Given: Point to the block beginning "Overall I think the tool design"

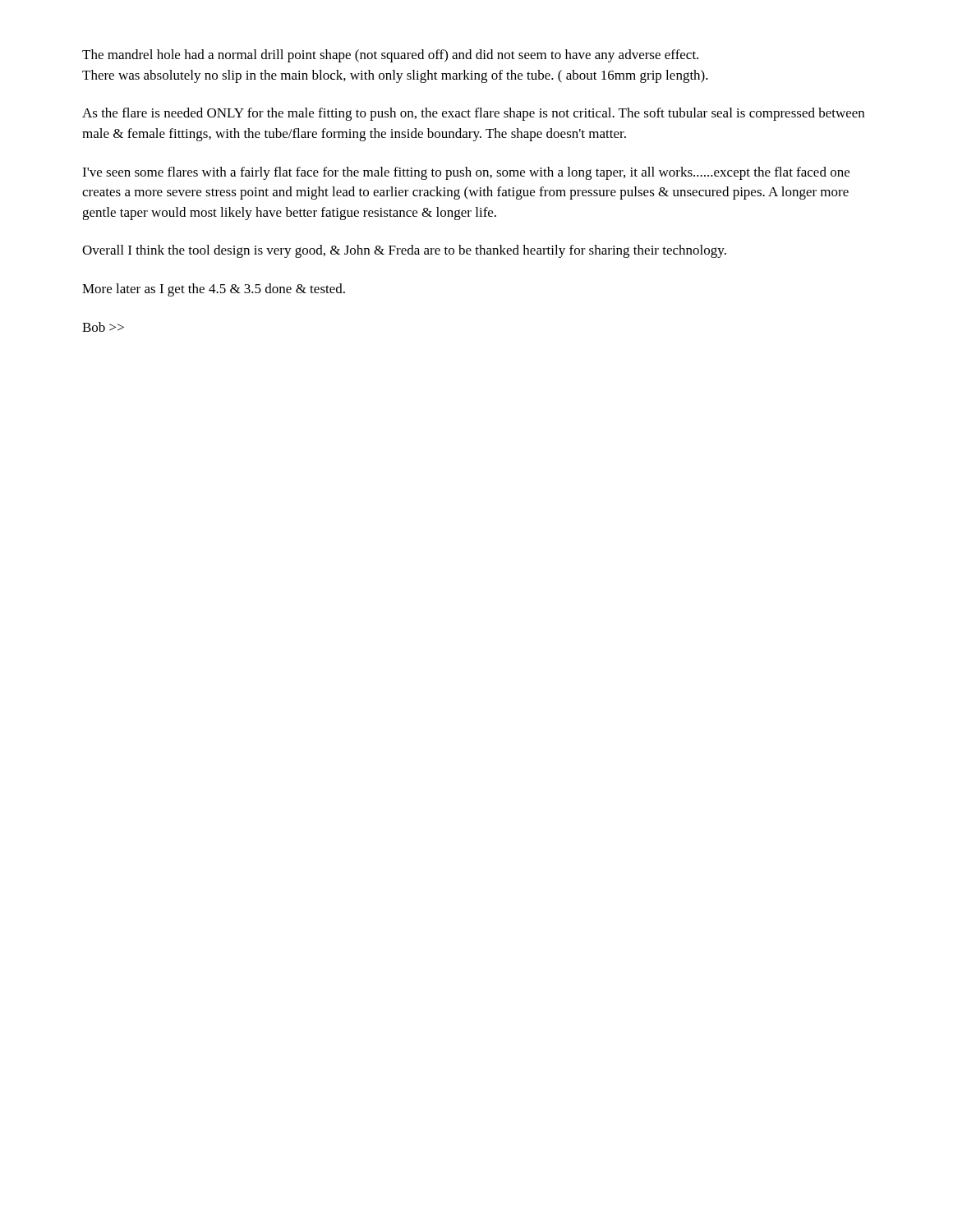Looking at the screenshot, I should point(405,251).
